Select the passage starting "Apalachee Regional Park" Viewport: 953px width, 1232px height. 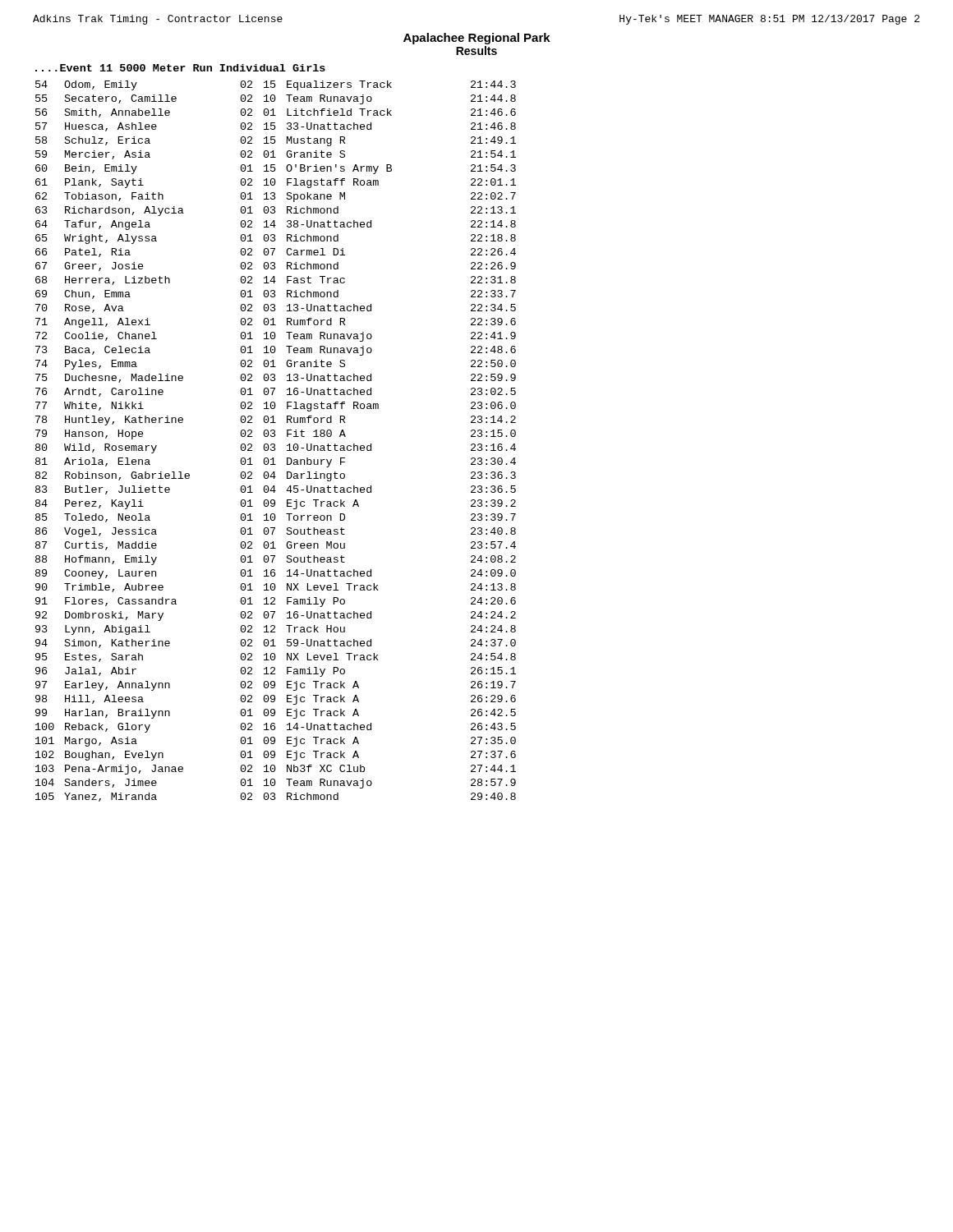click(476, 37)
